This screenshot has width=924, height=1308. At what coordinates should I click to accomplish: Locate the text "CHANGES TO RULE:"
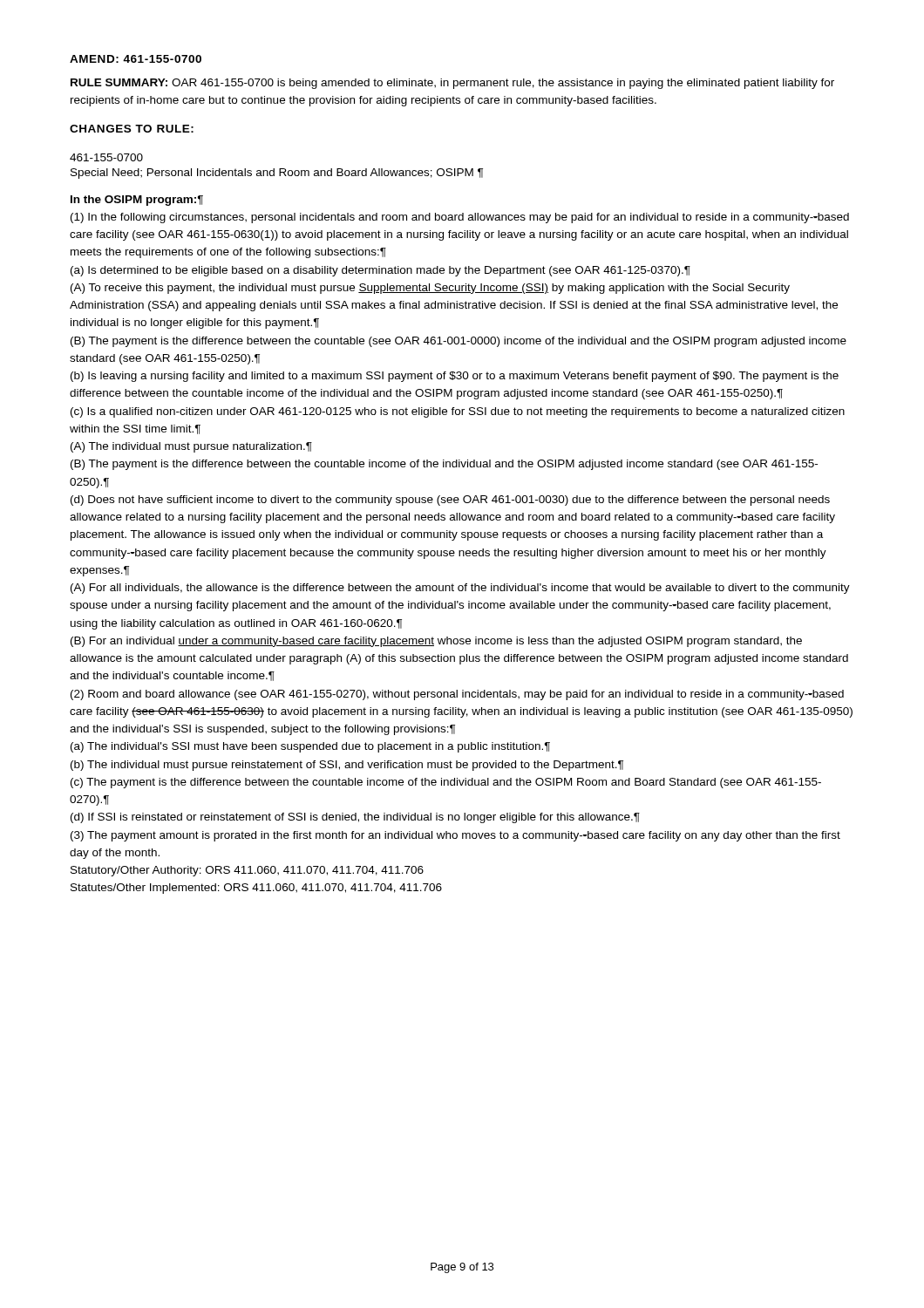point(132,128)
